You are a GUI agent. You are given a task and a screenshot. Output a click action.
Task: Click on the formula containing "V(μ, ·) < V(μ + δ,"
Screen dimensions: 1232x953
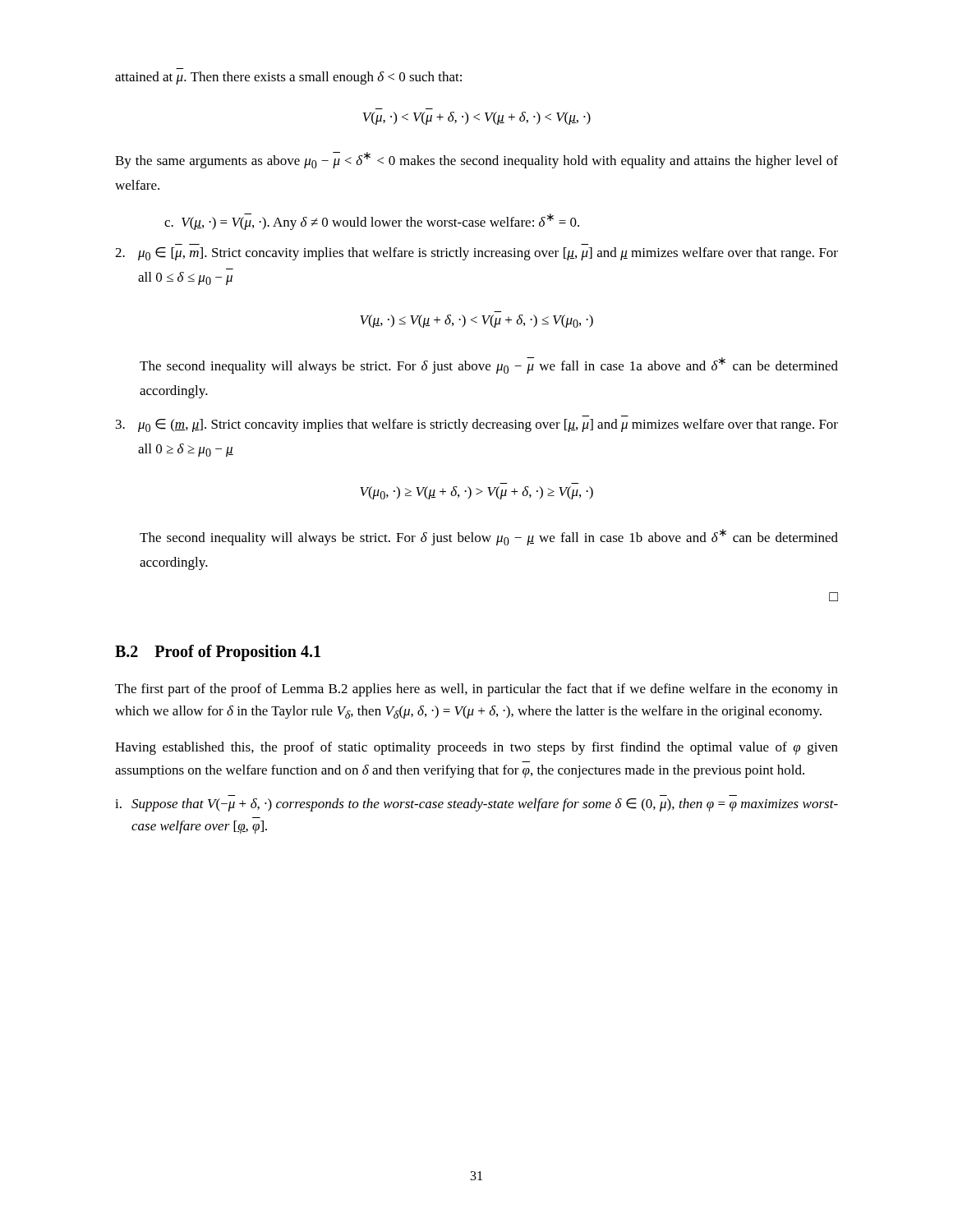(476, 117)
